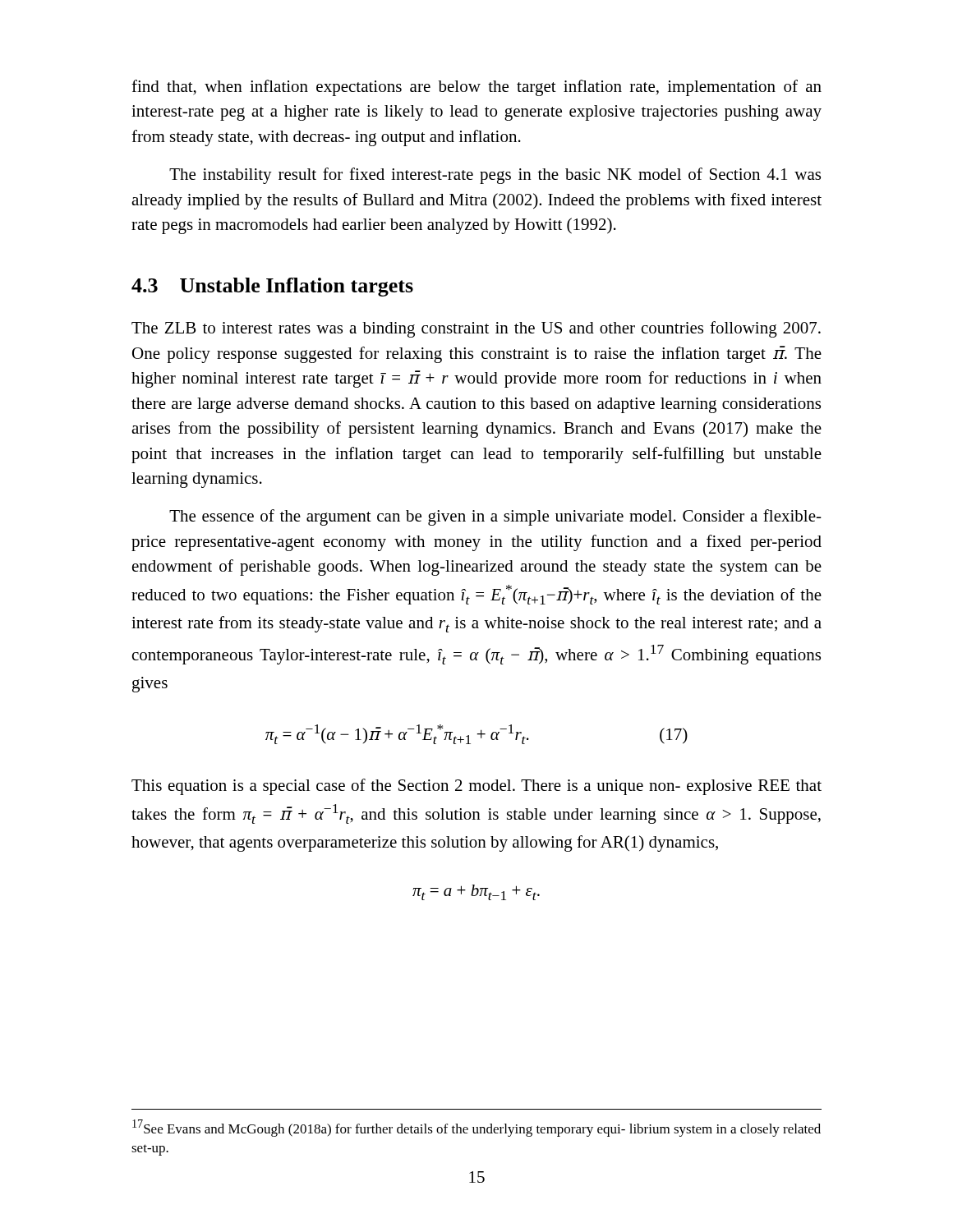Where is the passage that starts "find that, when"?

476,111
